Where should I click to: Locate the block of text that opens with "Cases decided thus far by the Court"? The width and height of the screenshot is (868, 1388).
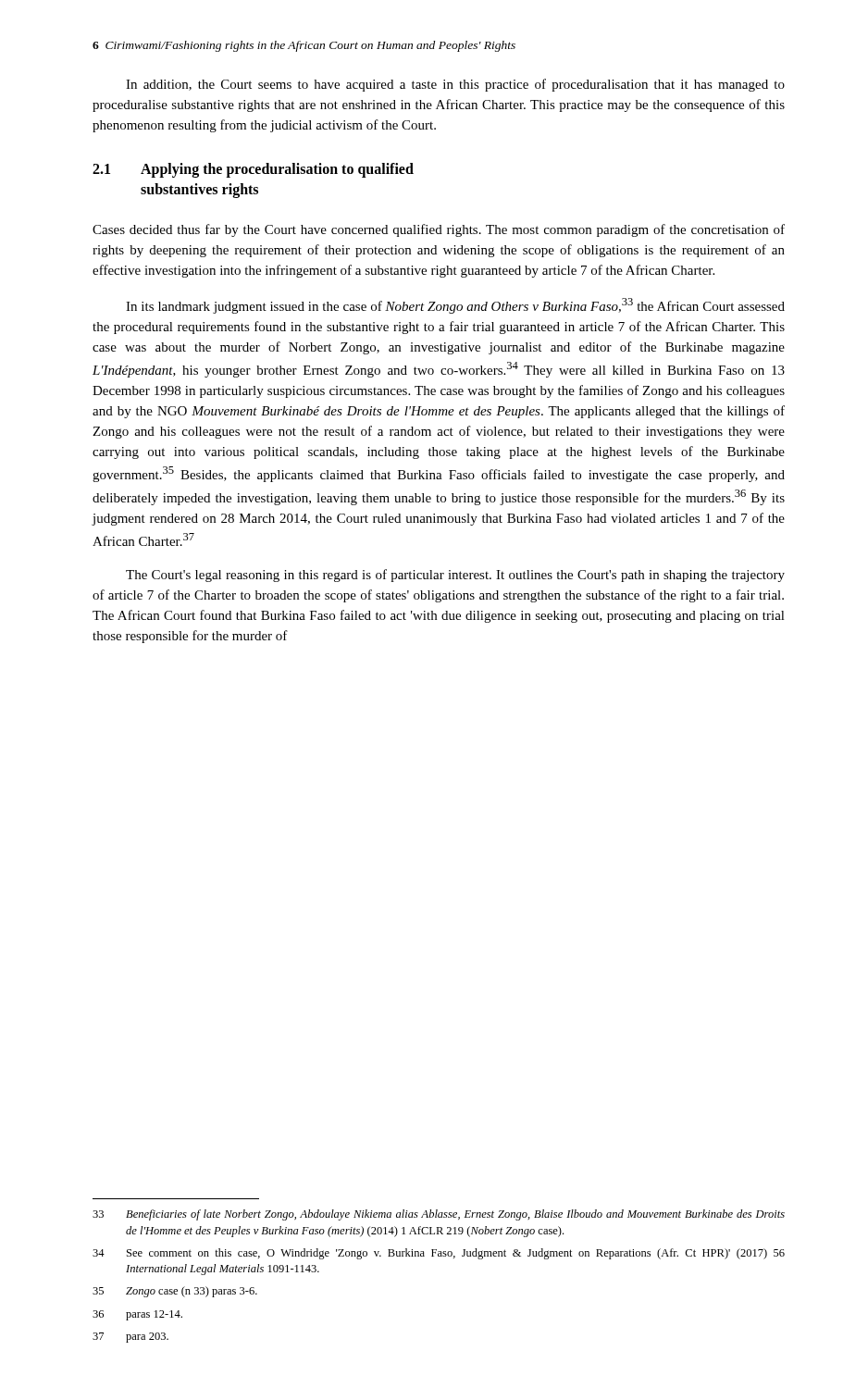point(439,249)
